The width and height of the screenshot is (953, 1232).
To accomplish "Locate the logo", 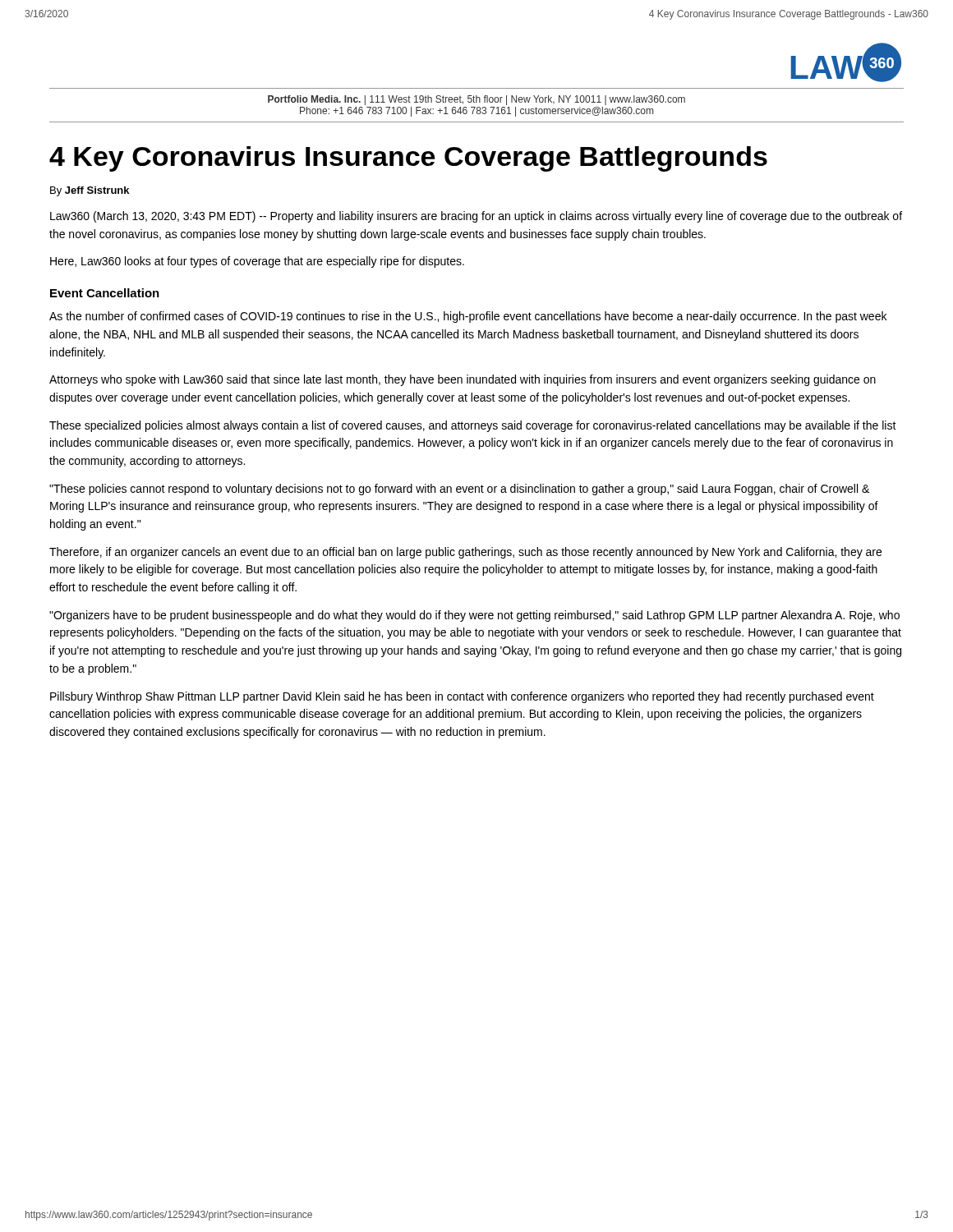I will point(476,58).
